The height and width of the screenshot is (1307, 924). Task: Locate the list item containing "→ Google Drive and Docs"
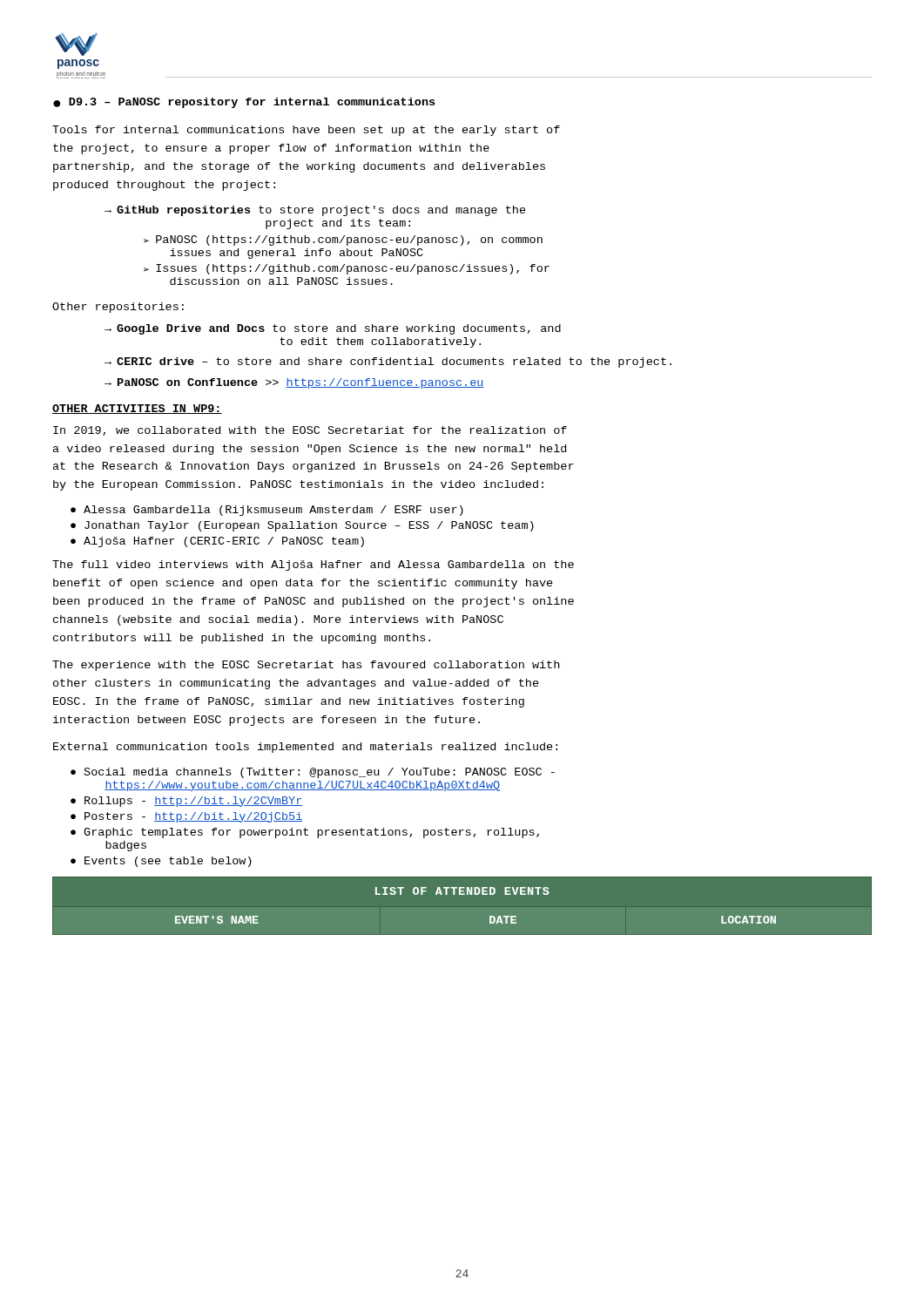click(x=488, y=335)
